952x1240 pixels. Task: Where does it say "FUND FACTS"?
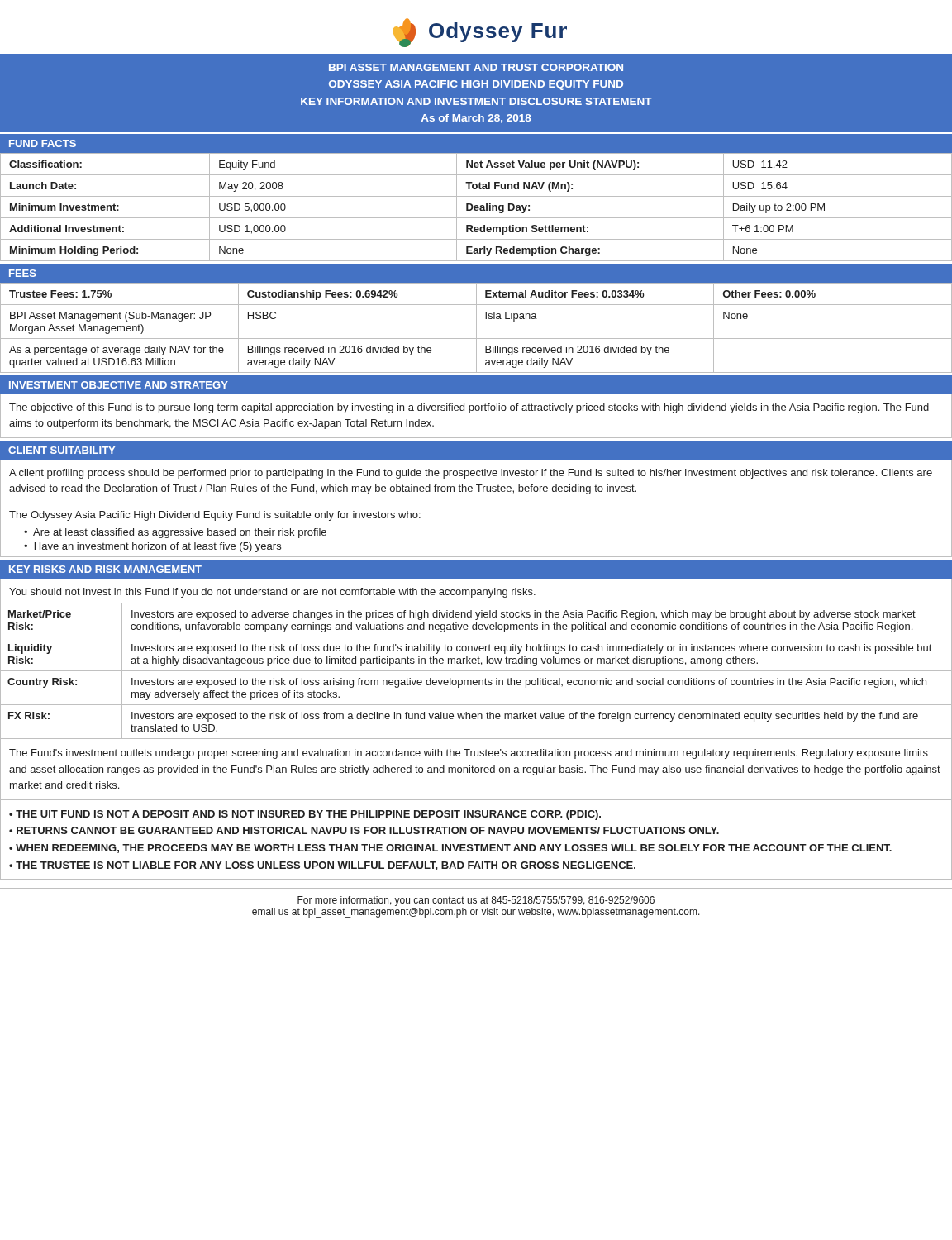tap(42, 143)
